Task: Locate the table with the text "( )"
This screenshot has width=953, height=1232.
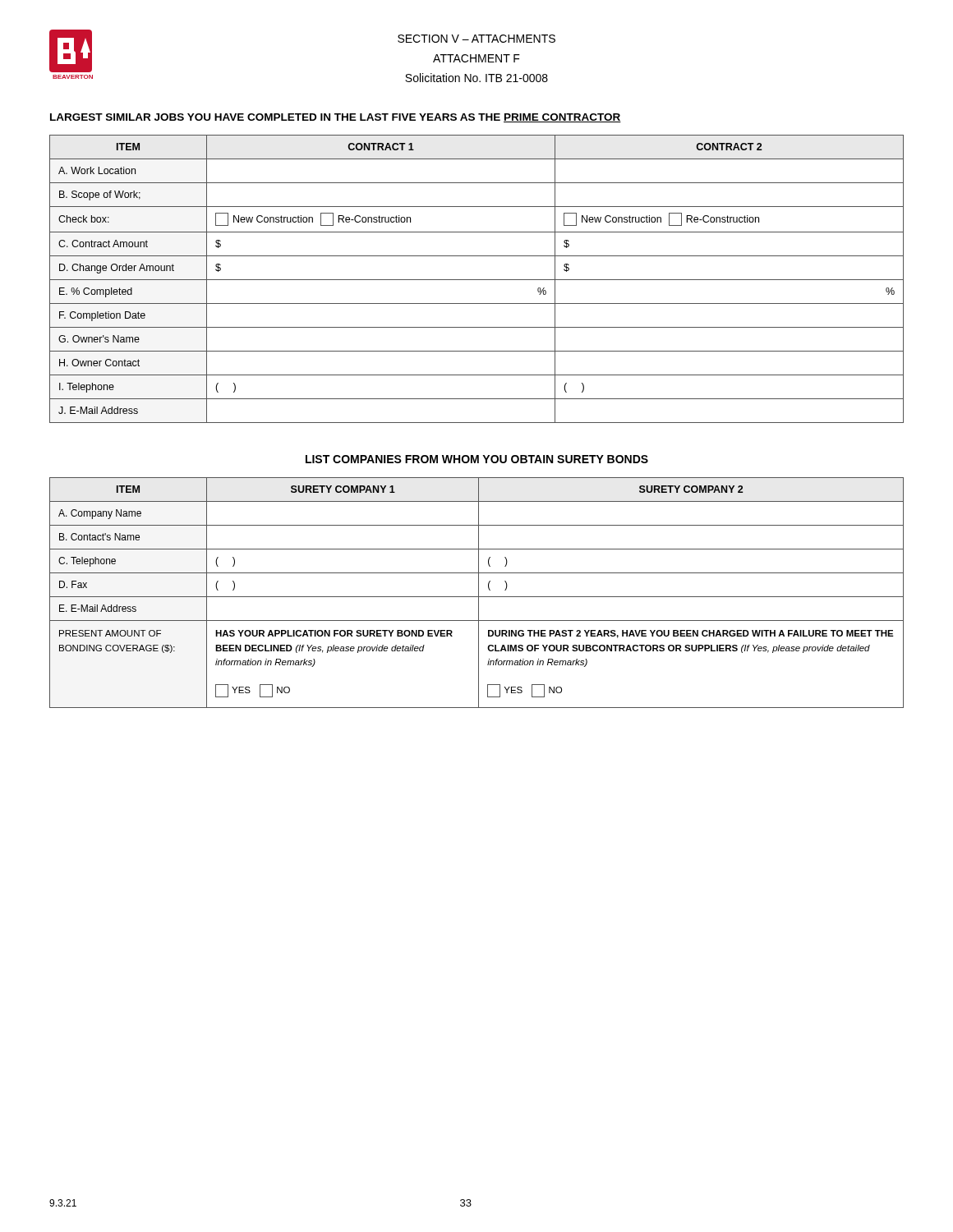Action: (x=476, y=593)
